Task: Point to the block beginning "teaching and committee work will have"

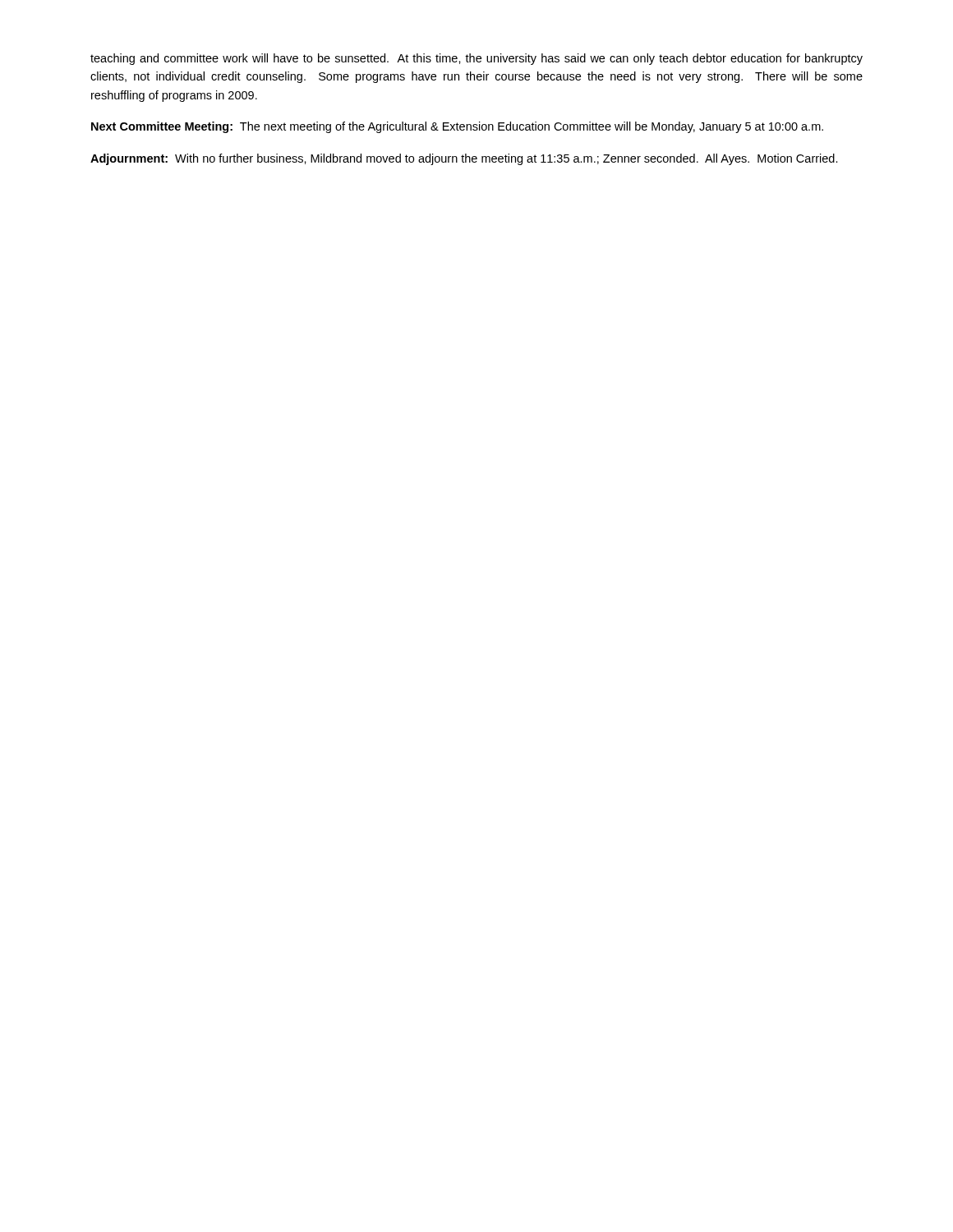Action: (476, 77)
